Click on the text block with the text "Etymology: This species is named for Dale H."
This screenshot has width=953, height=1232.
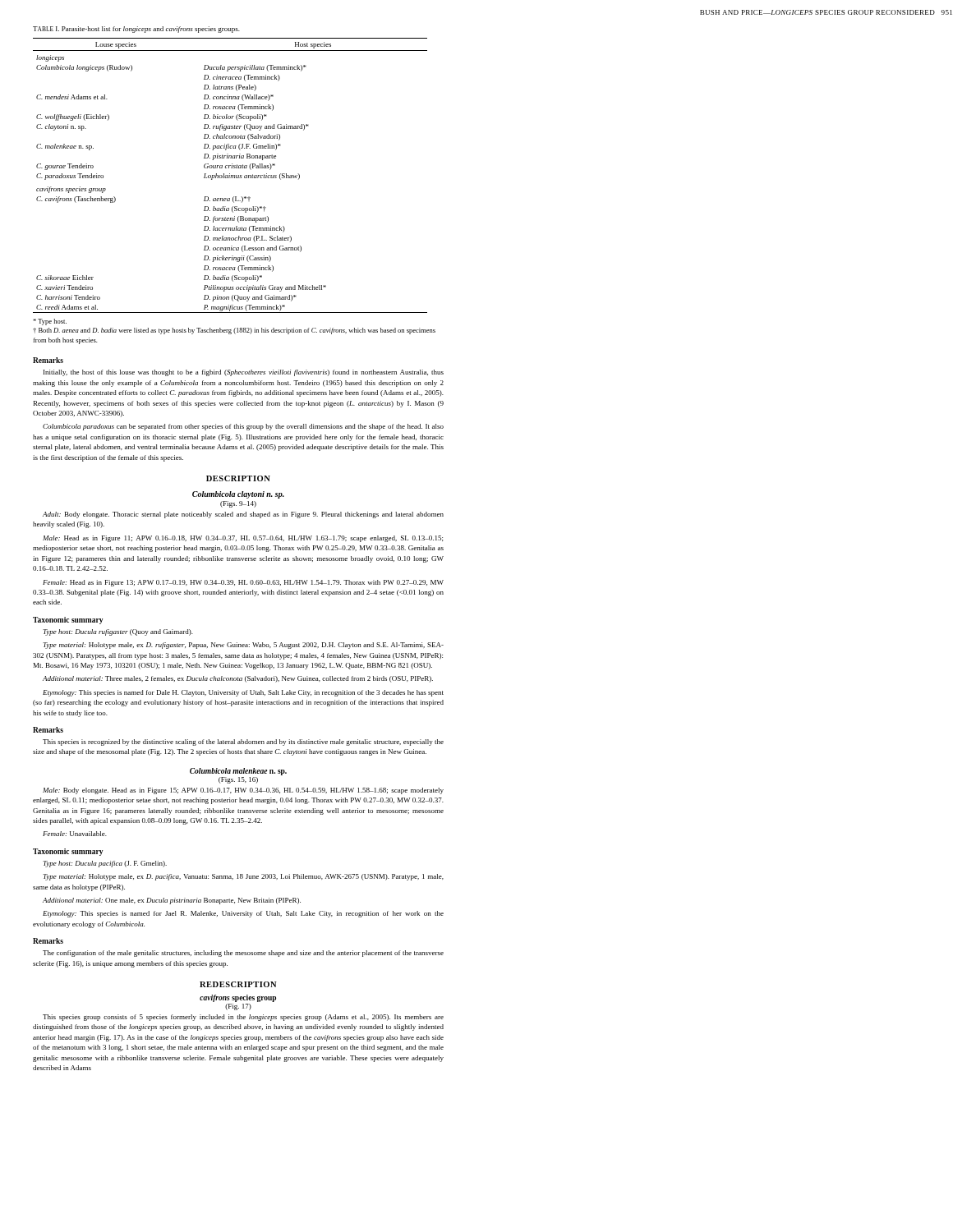tap(238, 702)
